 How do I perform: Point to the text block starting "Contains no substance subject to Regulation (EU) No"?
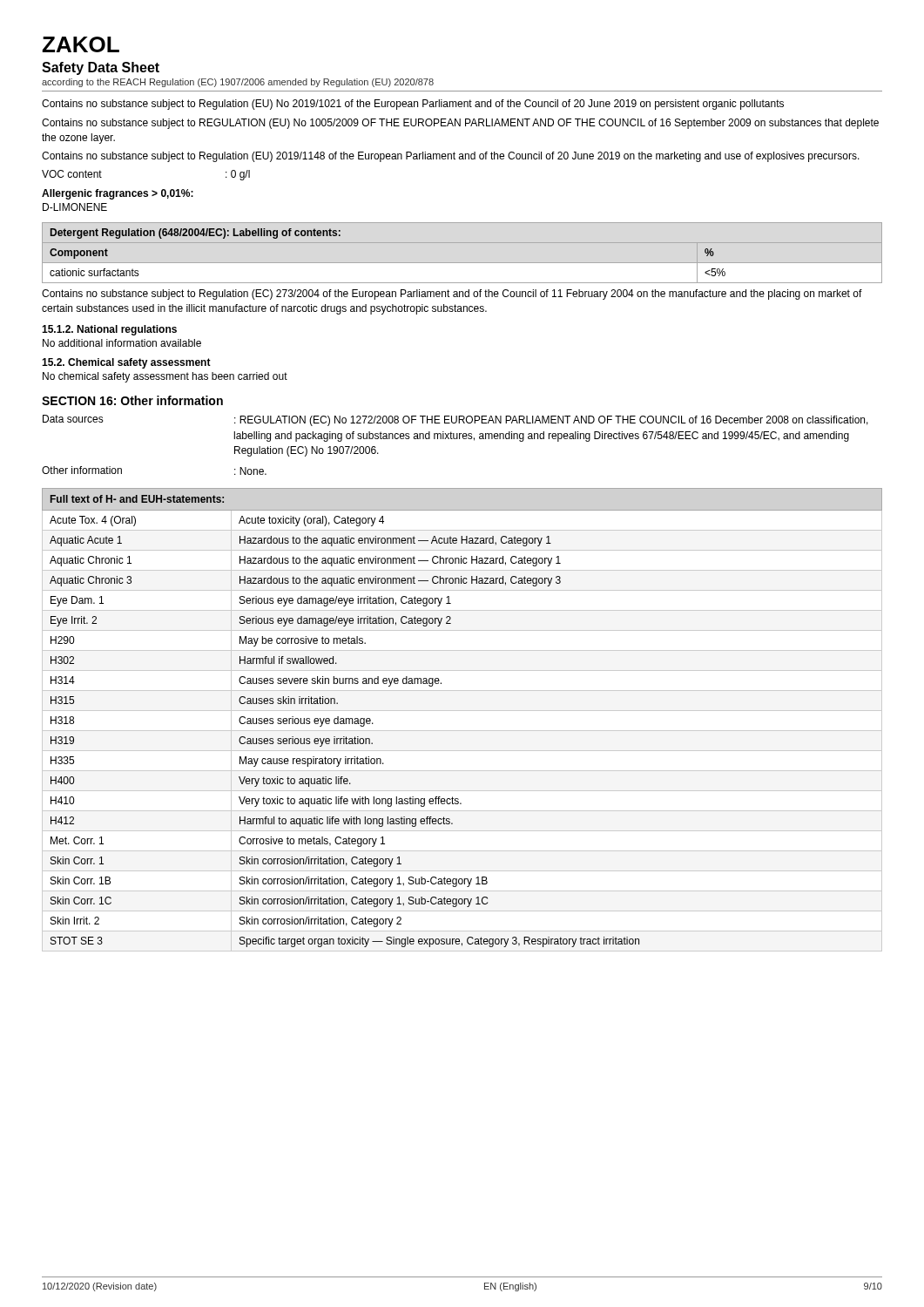pyautogui.click(x=413, y=104)
